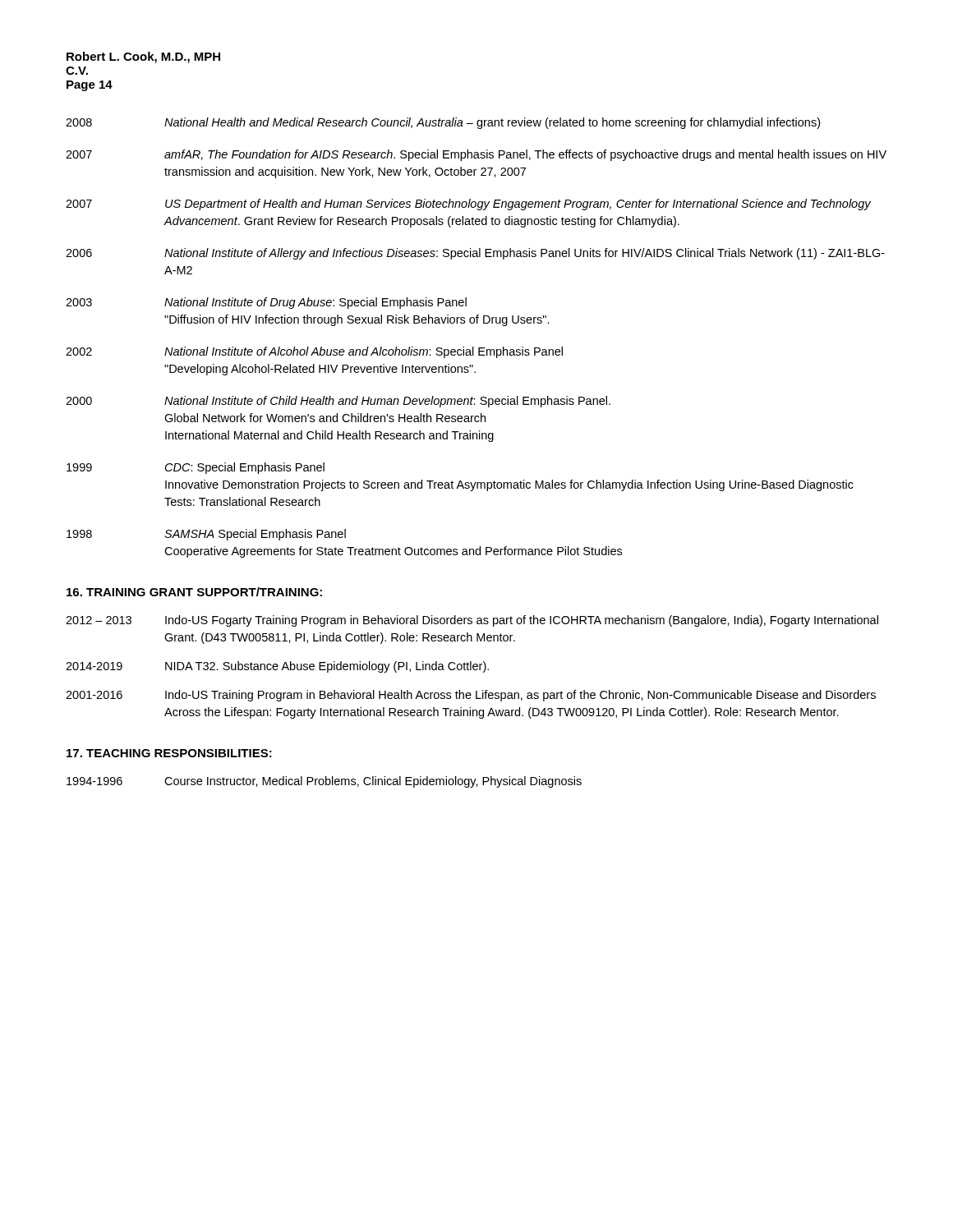Viewport: 953px width, 1232px height.
Task: Click on the section header with the text "16. TRAINING GRANT SUPPORT/TRAINING:"
Action: tap(194, 592)
